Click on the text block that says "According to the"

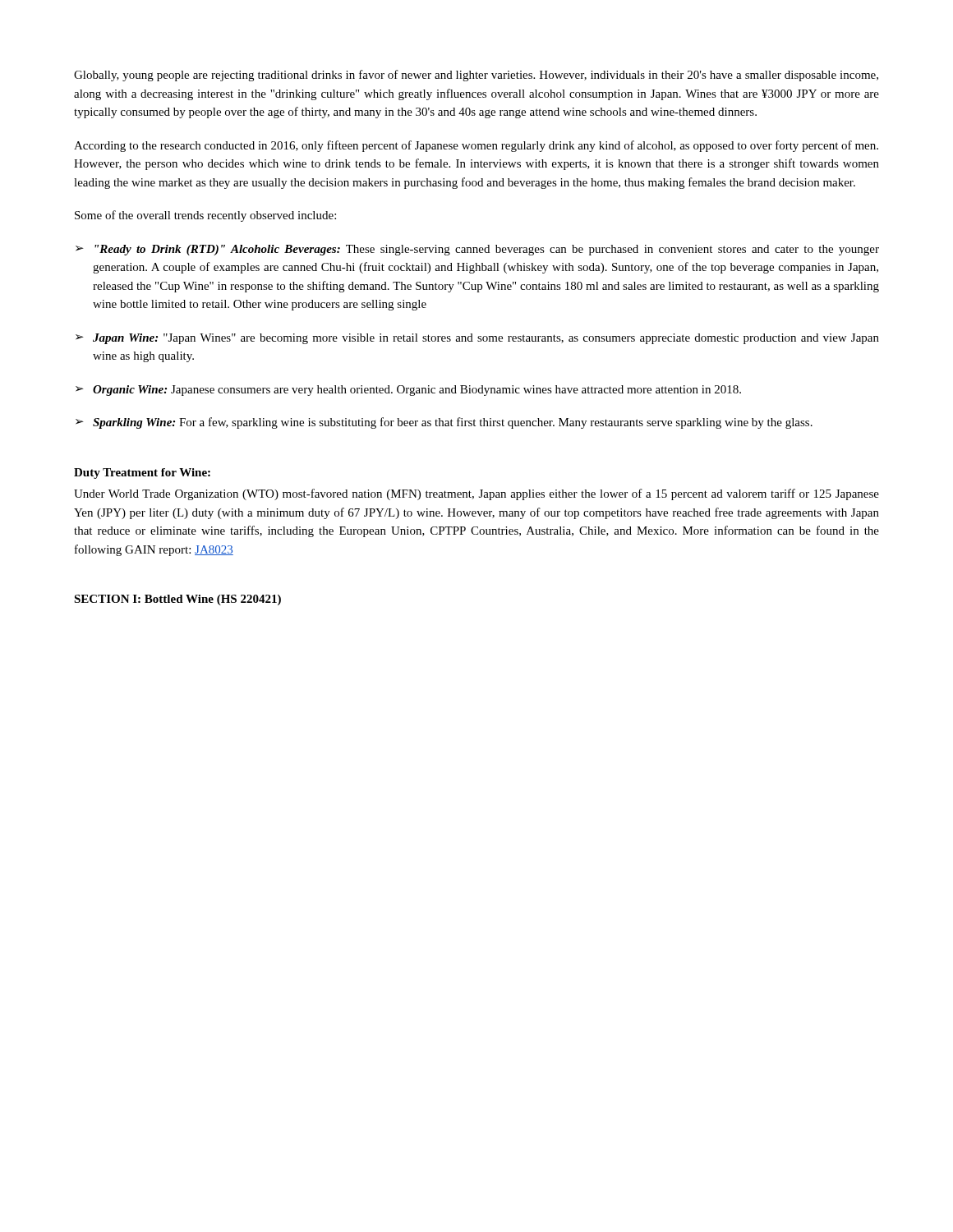coord(476,164)
